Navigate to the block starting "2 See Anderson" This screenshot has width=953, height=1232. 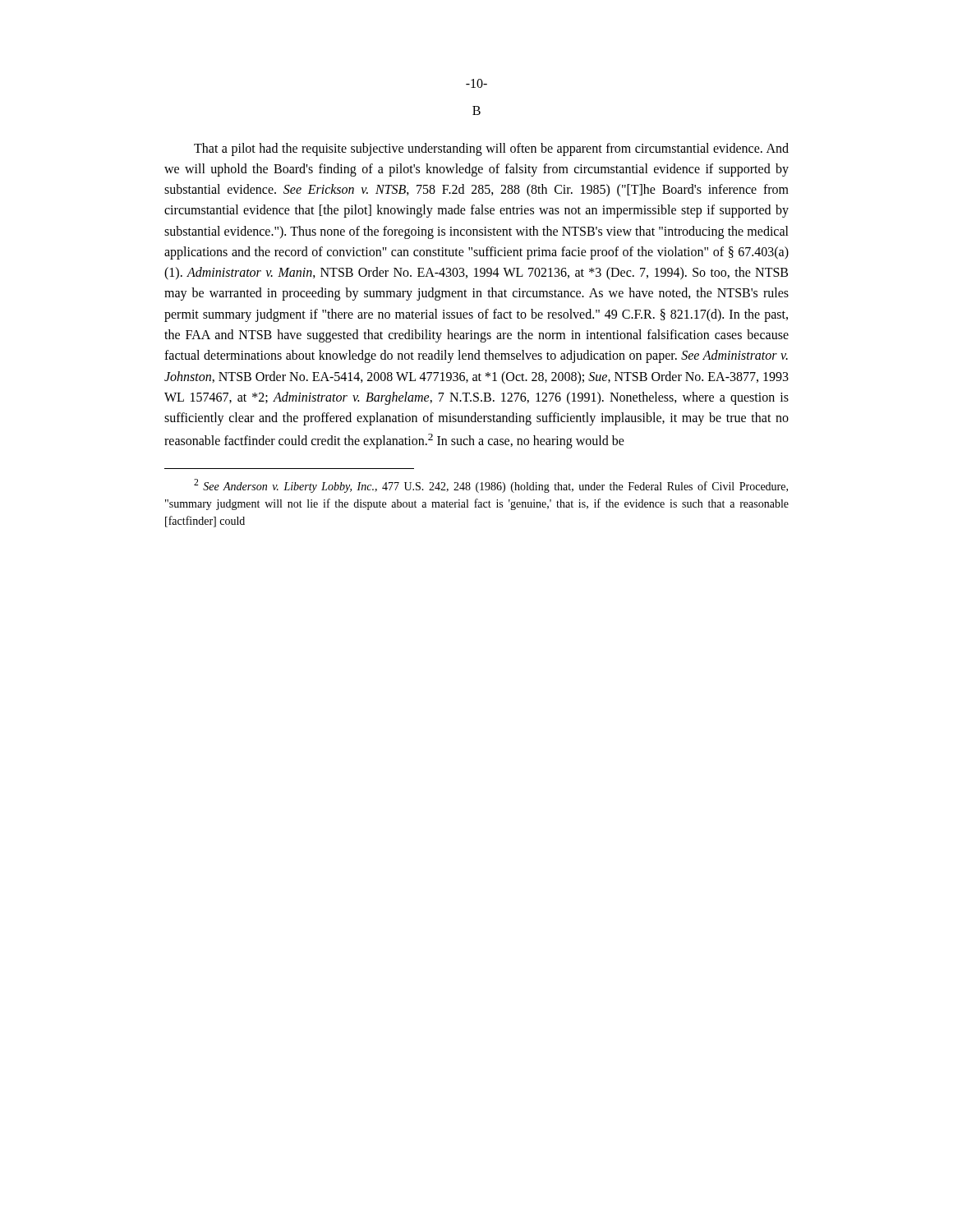pyautogui.click(x=476, y=502)
